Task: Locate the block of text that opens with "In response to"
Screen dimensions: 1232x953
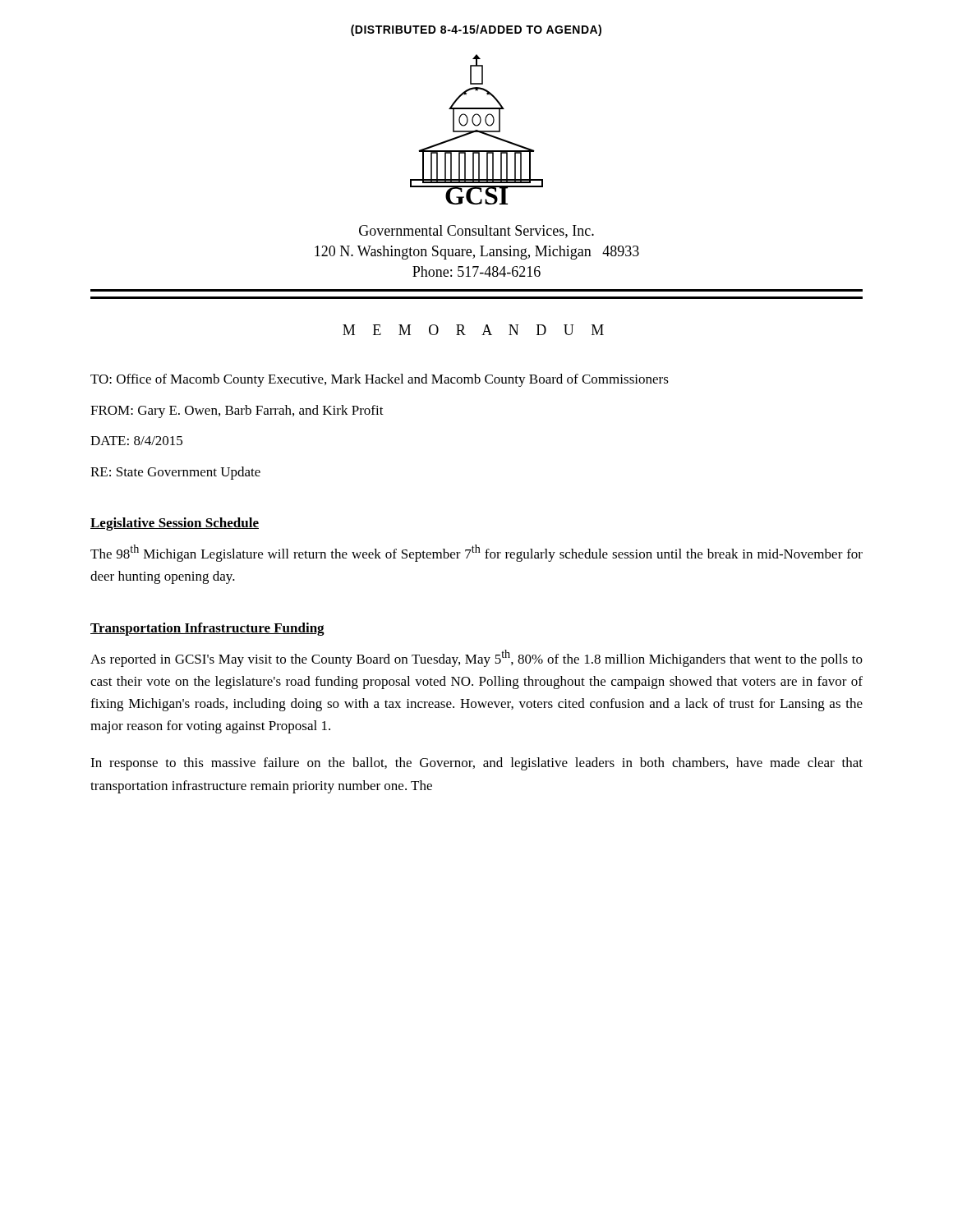Action: coord(476,774)
